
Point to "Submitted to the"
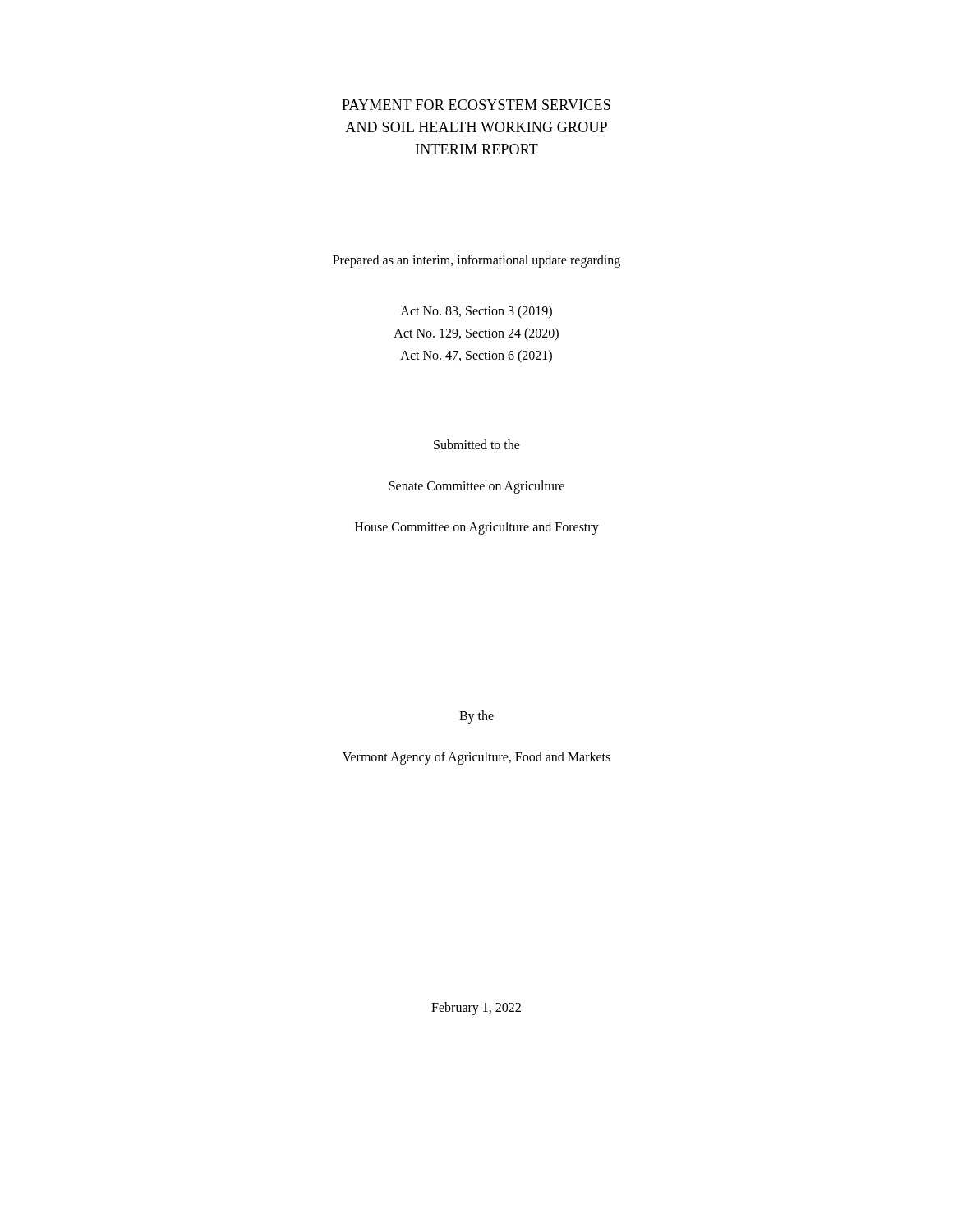(x=476, y=445)
